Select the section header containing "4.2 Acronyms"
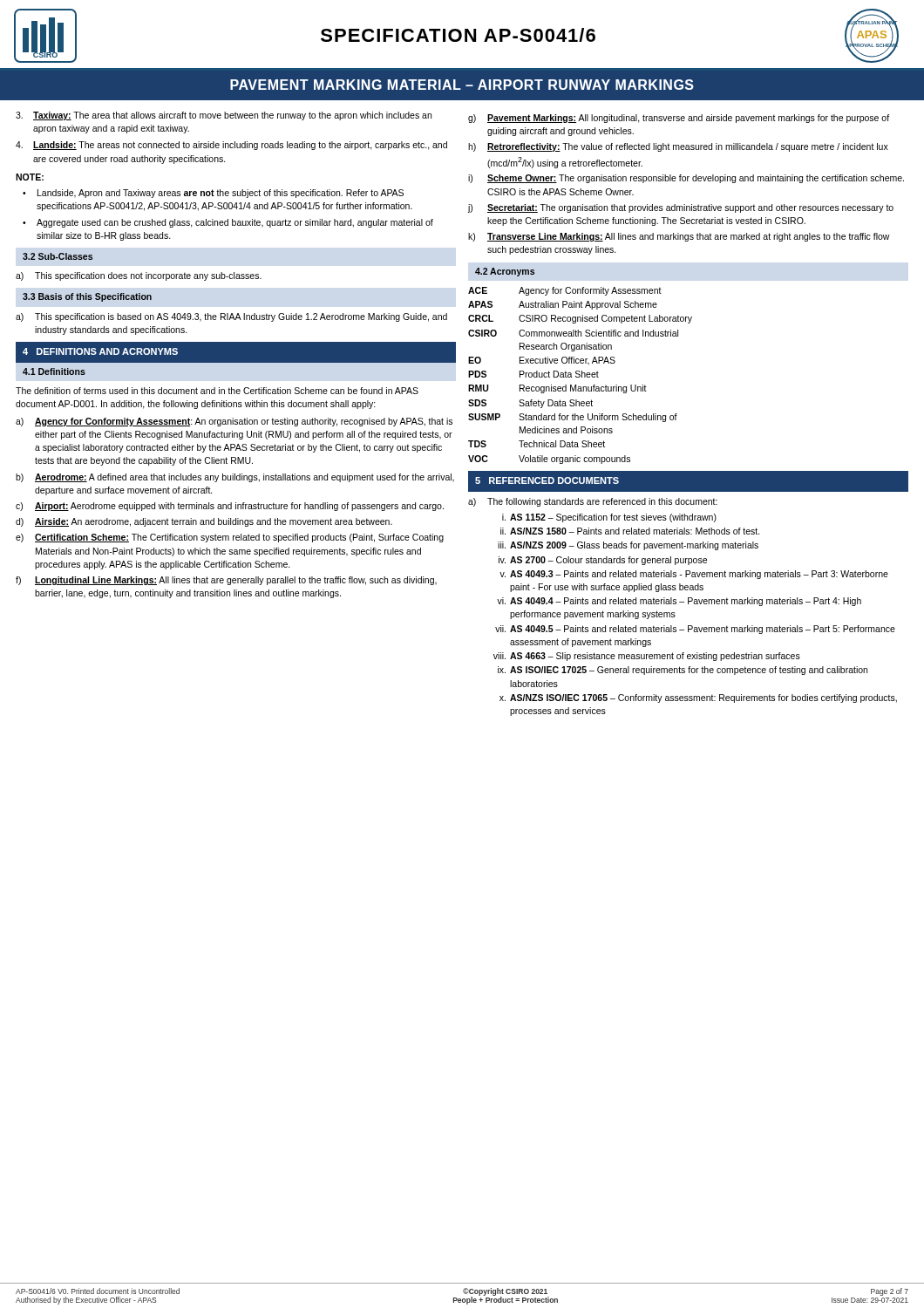Screen dimensions: 1308x924 (505, 271)
